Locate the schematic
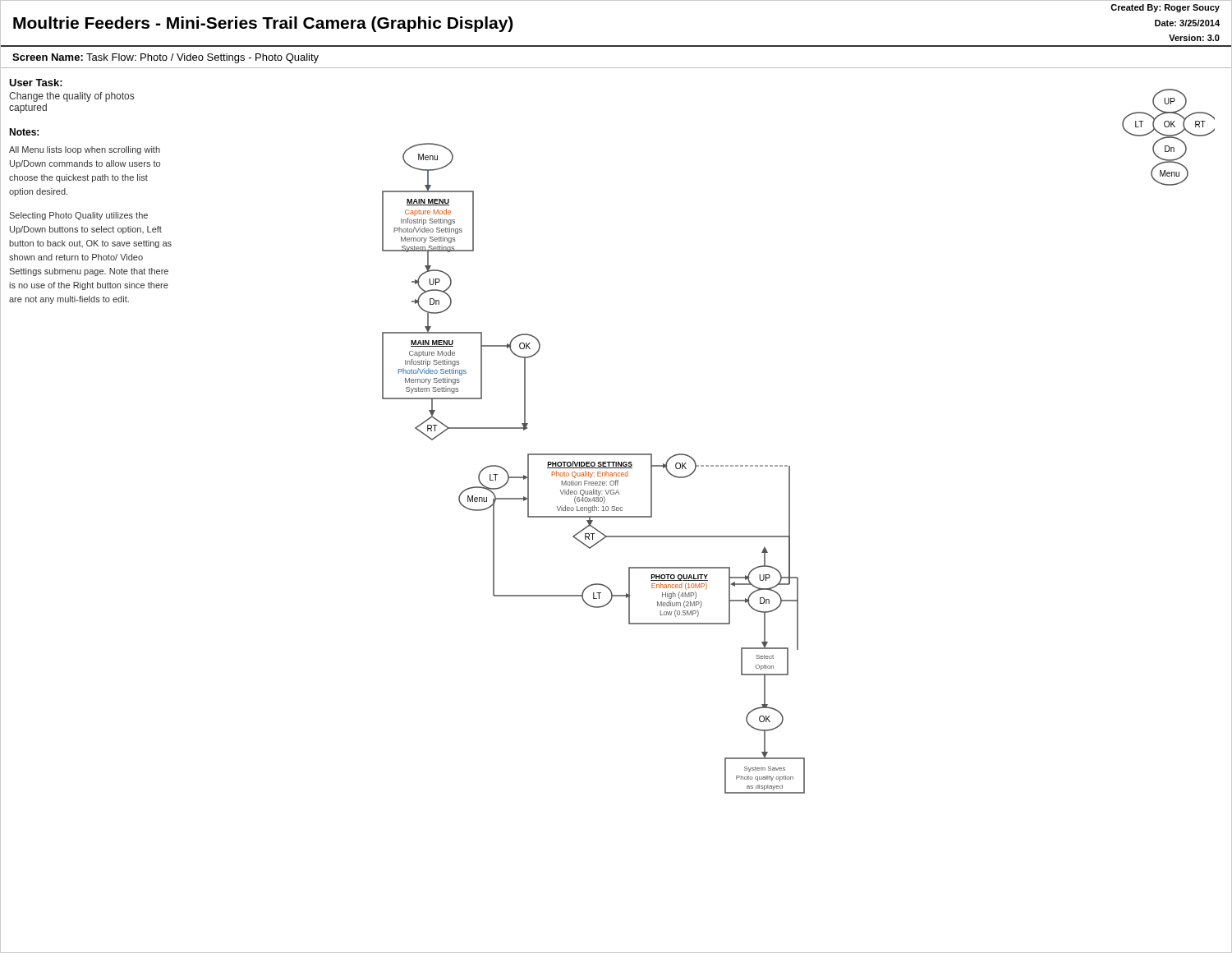This screenshot has width=1232, height=953. pos(1161,136)
